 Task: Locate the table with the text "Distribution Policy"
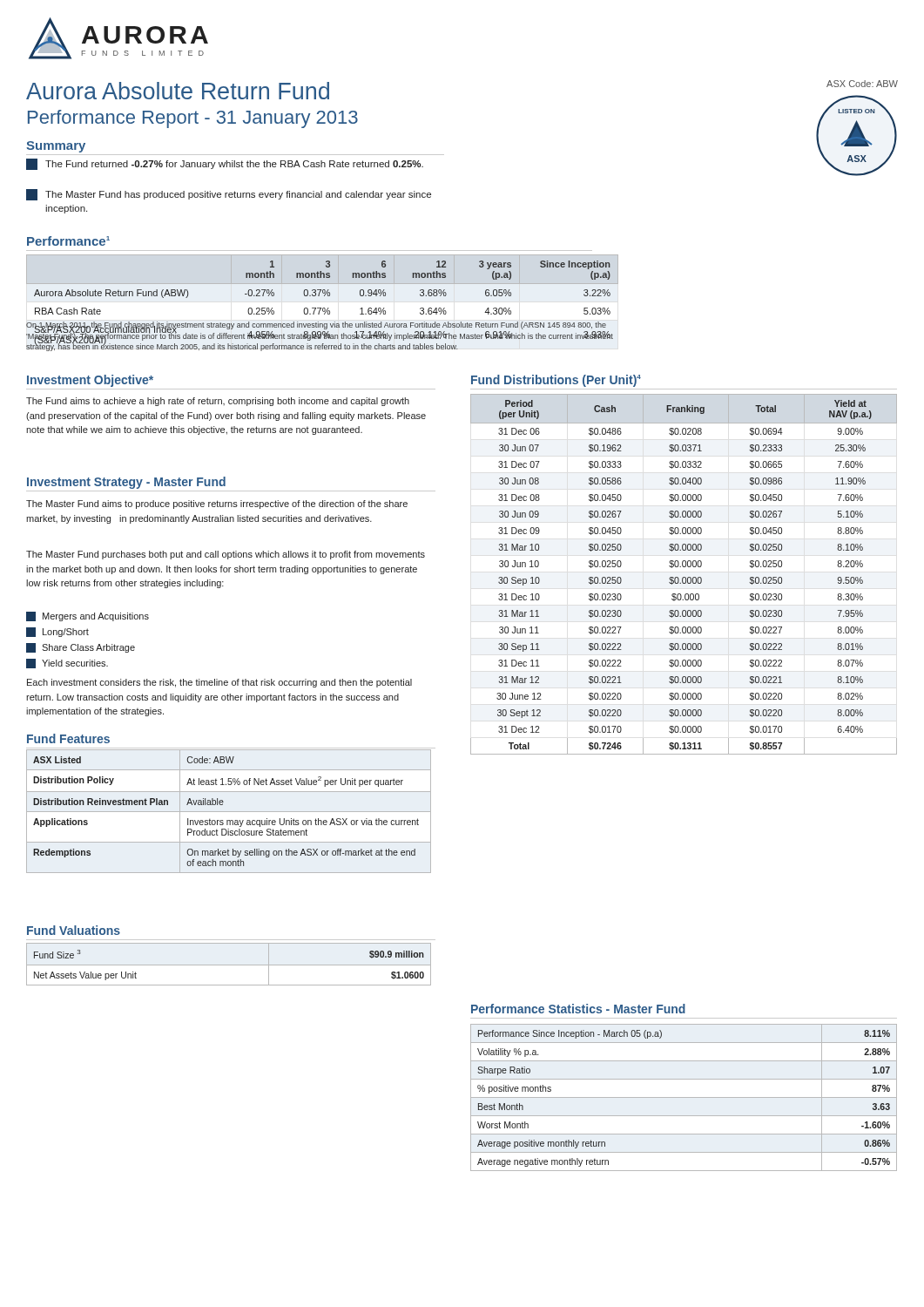pos(229,811)
